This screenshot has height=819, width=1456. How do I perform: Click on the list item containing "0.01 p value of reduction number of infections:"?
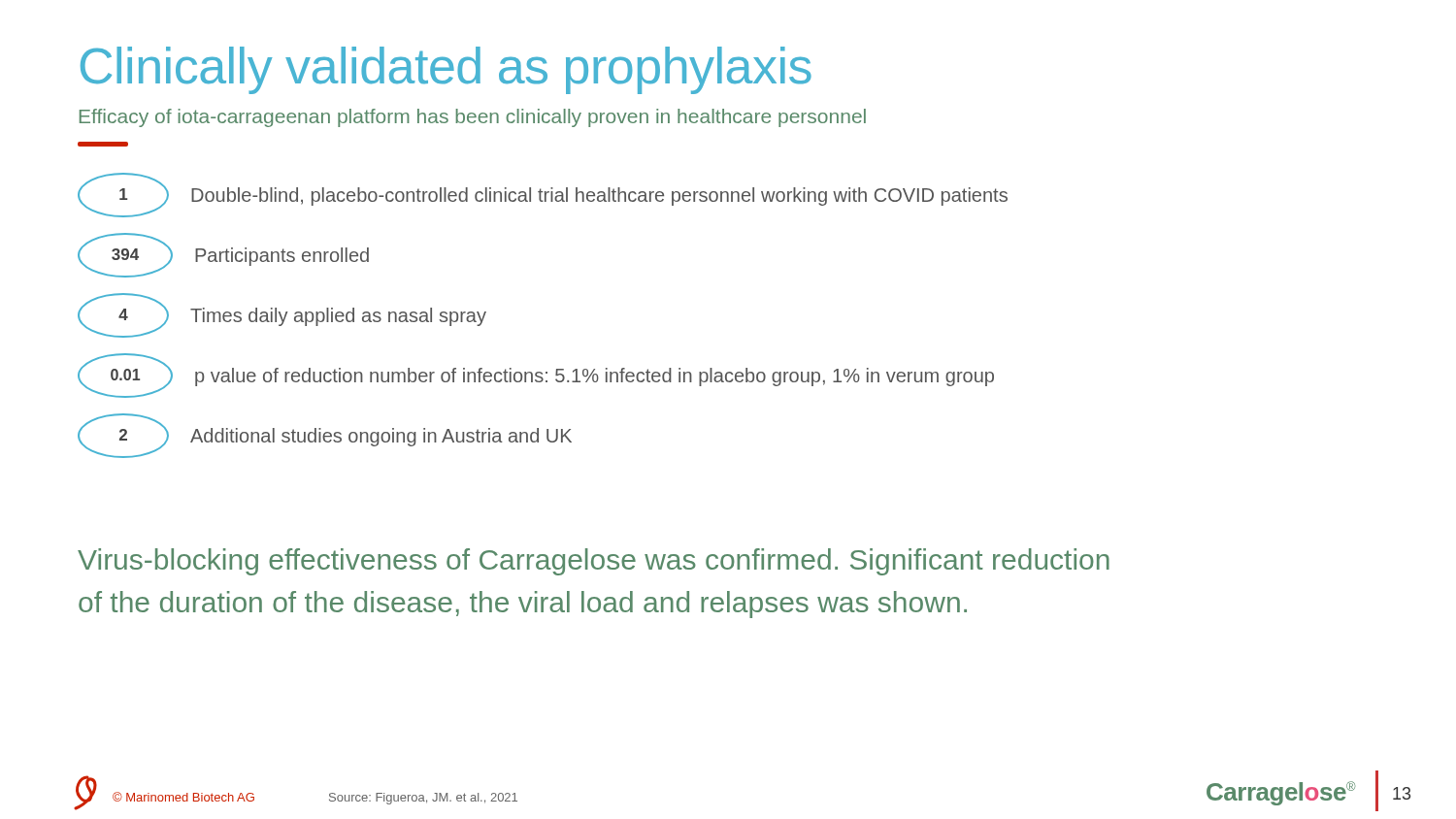(x=536, y=376)
